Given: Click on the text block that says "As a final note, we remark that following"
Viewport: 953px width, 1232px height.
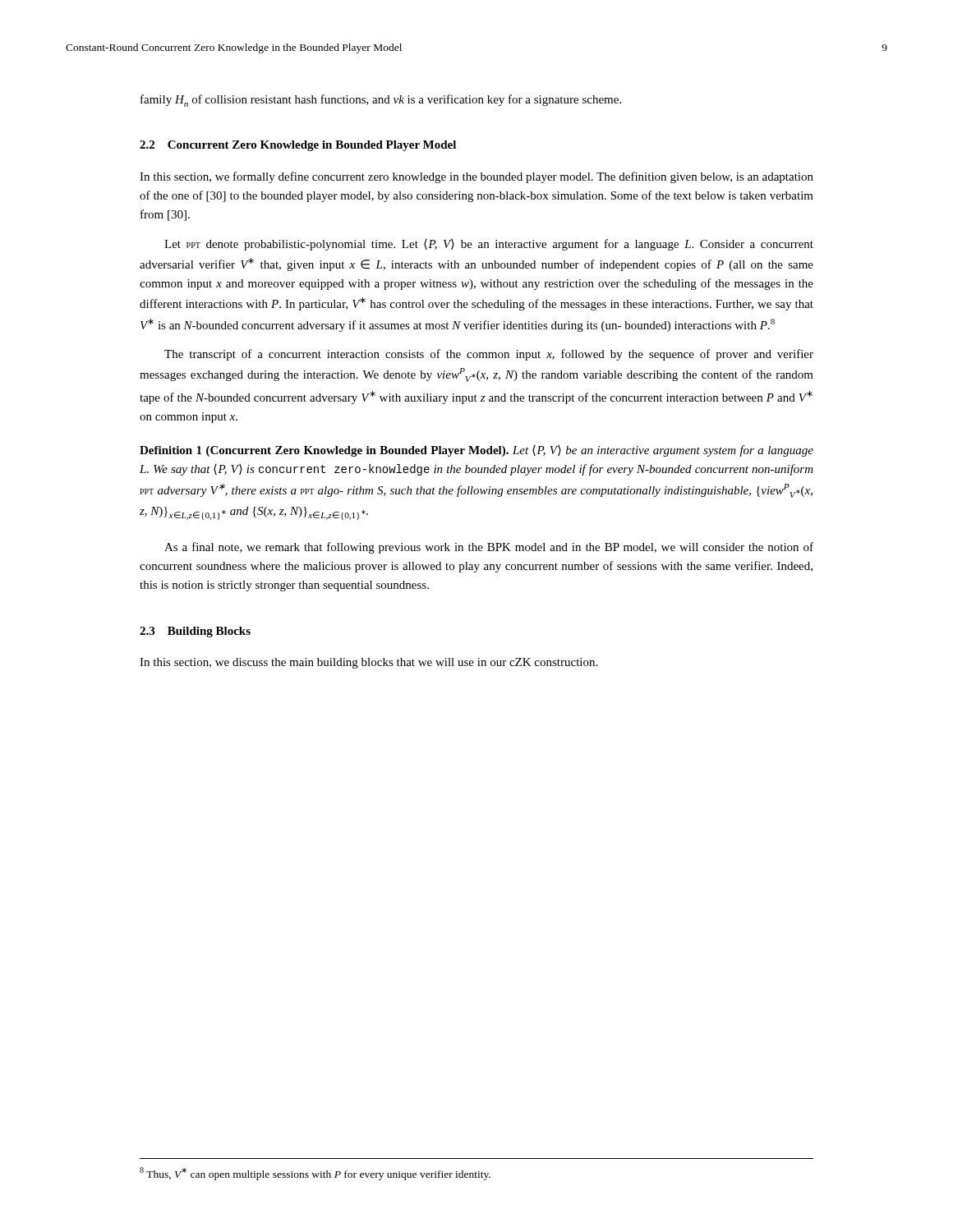Looking at the screenshot, I should [476, 567].
